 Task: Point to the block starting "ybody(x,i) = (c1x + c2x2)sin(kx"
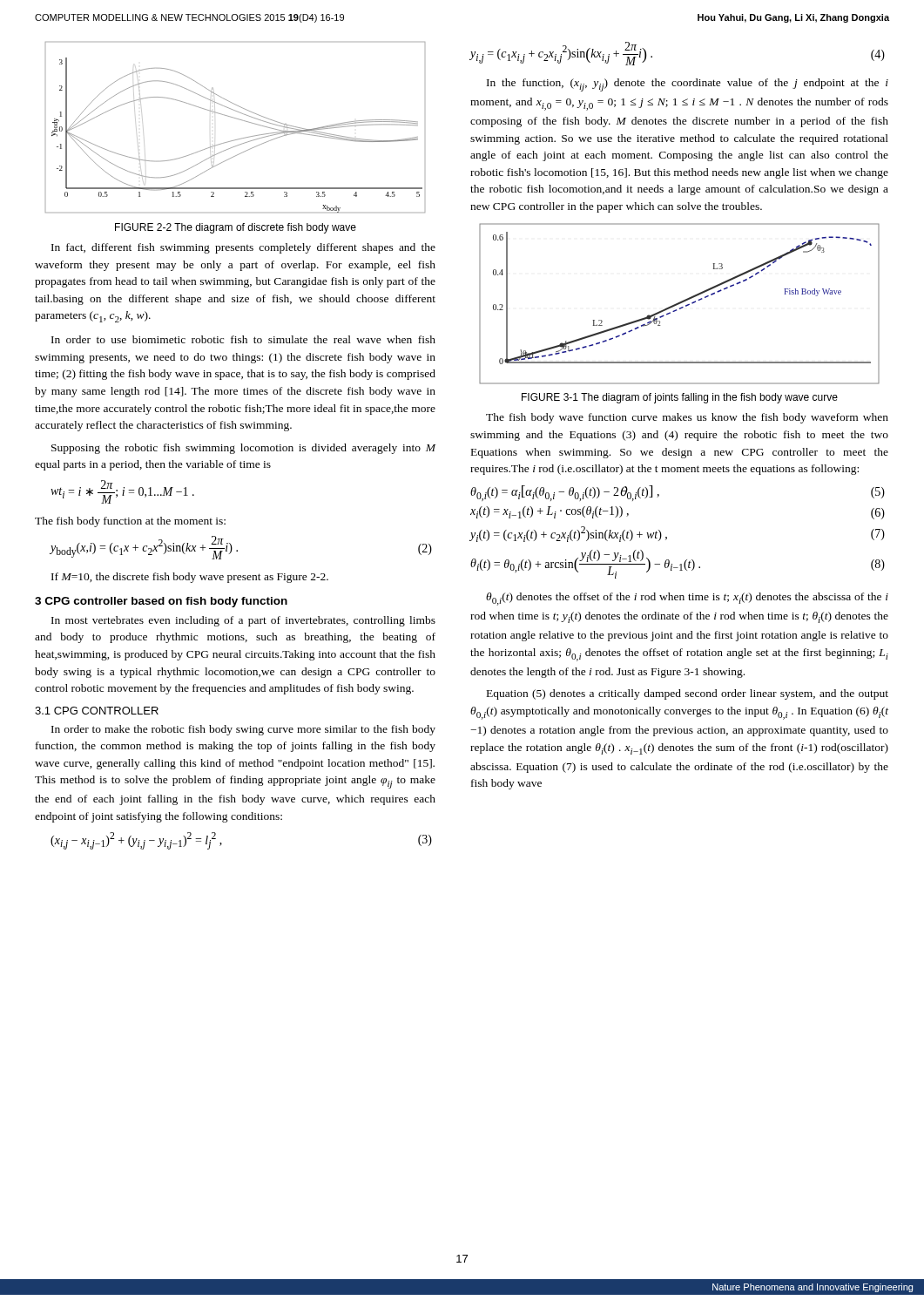point(243,549)
